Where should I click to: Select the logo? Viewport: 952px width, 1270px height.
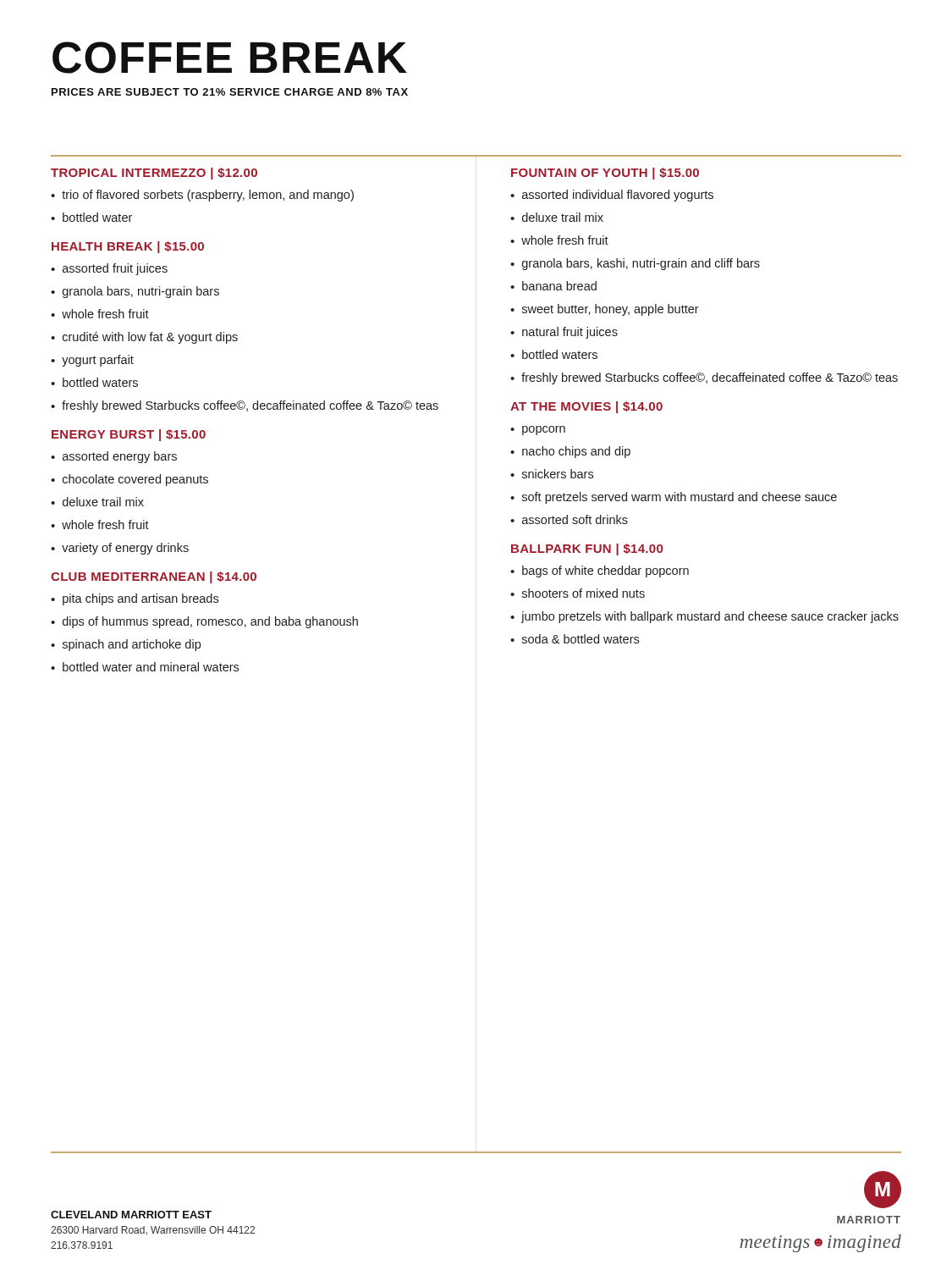point(820,1212)
